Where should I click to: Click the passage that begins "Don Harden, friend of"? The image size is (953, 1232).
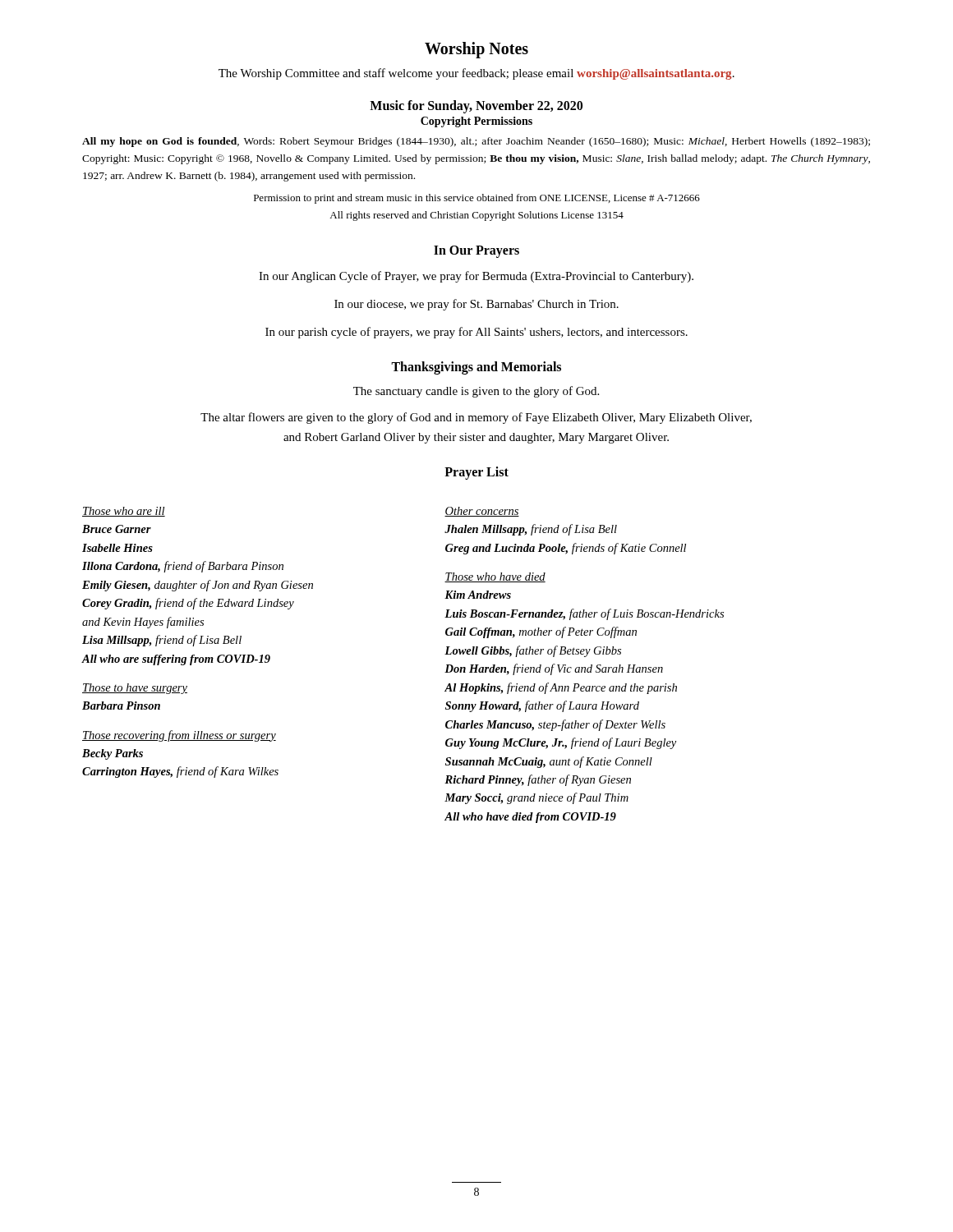(x=554, y=669)
